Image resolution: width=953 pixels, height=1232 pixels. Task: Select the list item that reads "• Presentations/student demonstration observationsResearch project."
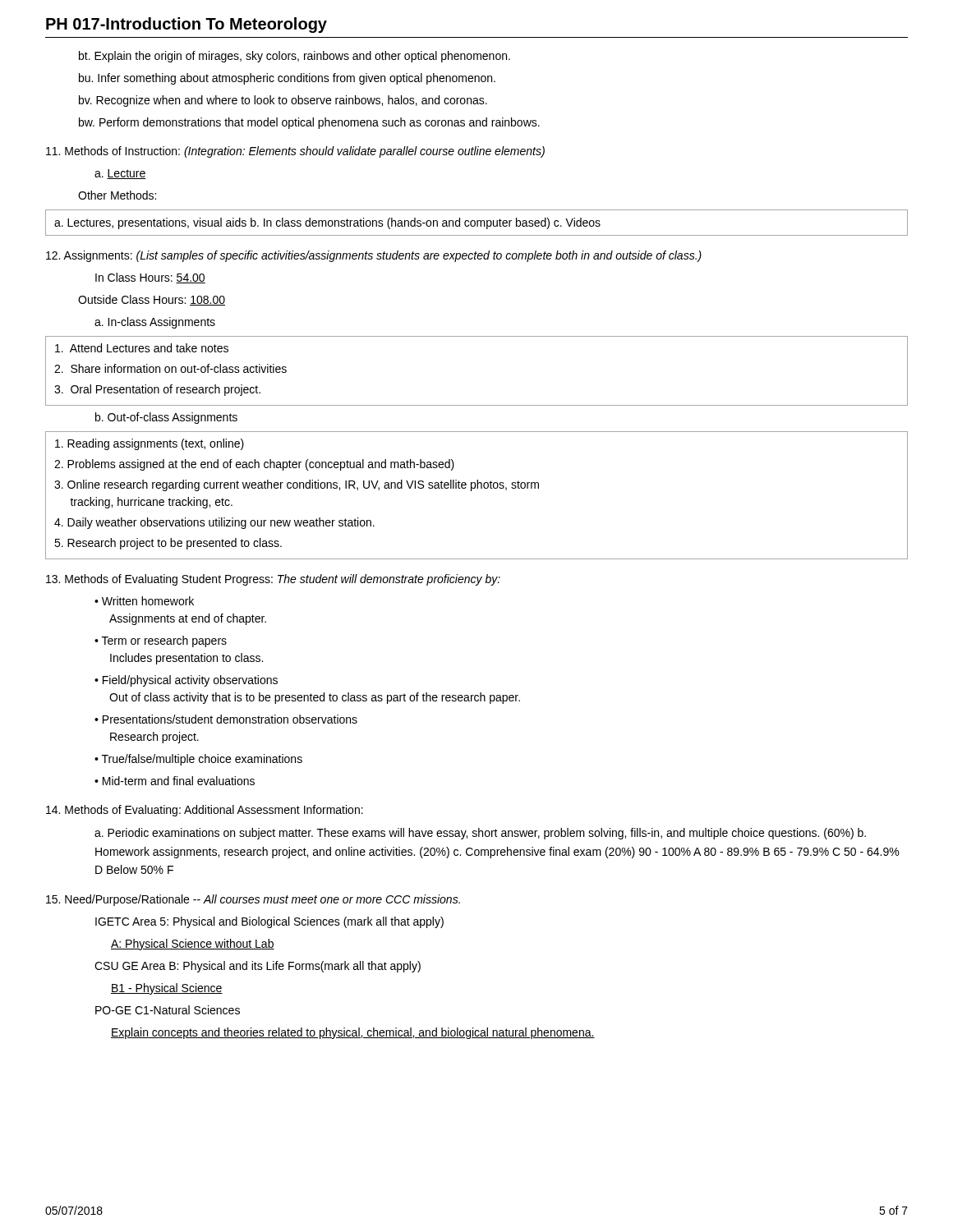[x=226, y=728]
